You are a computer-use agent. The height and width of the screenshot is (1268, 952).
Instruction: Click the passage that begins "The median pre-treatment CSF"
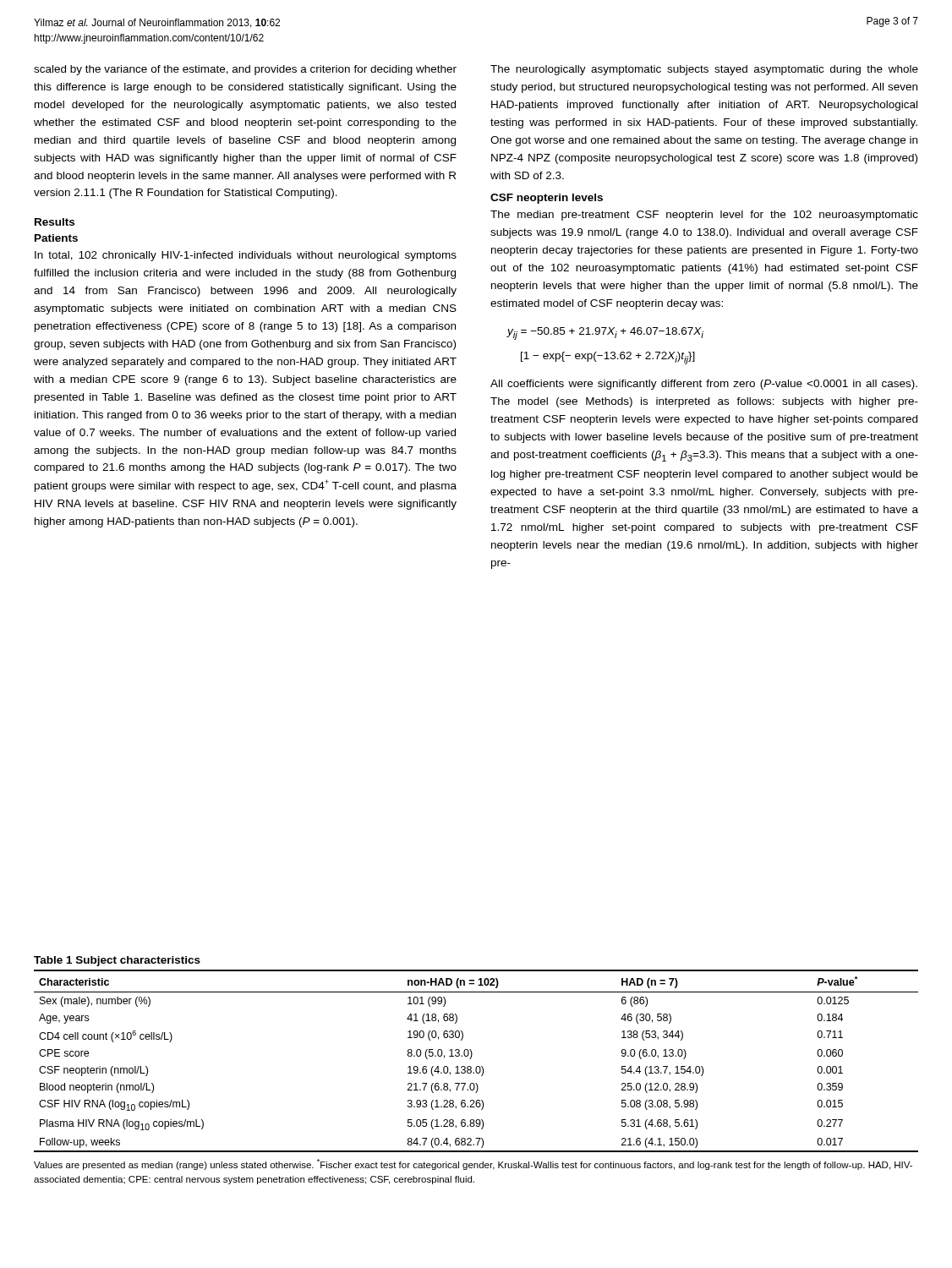coord(704,260)
